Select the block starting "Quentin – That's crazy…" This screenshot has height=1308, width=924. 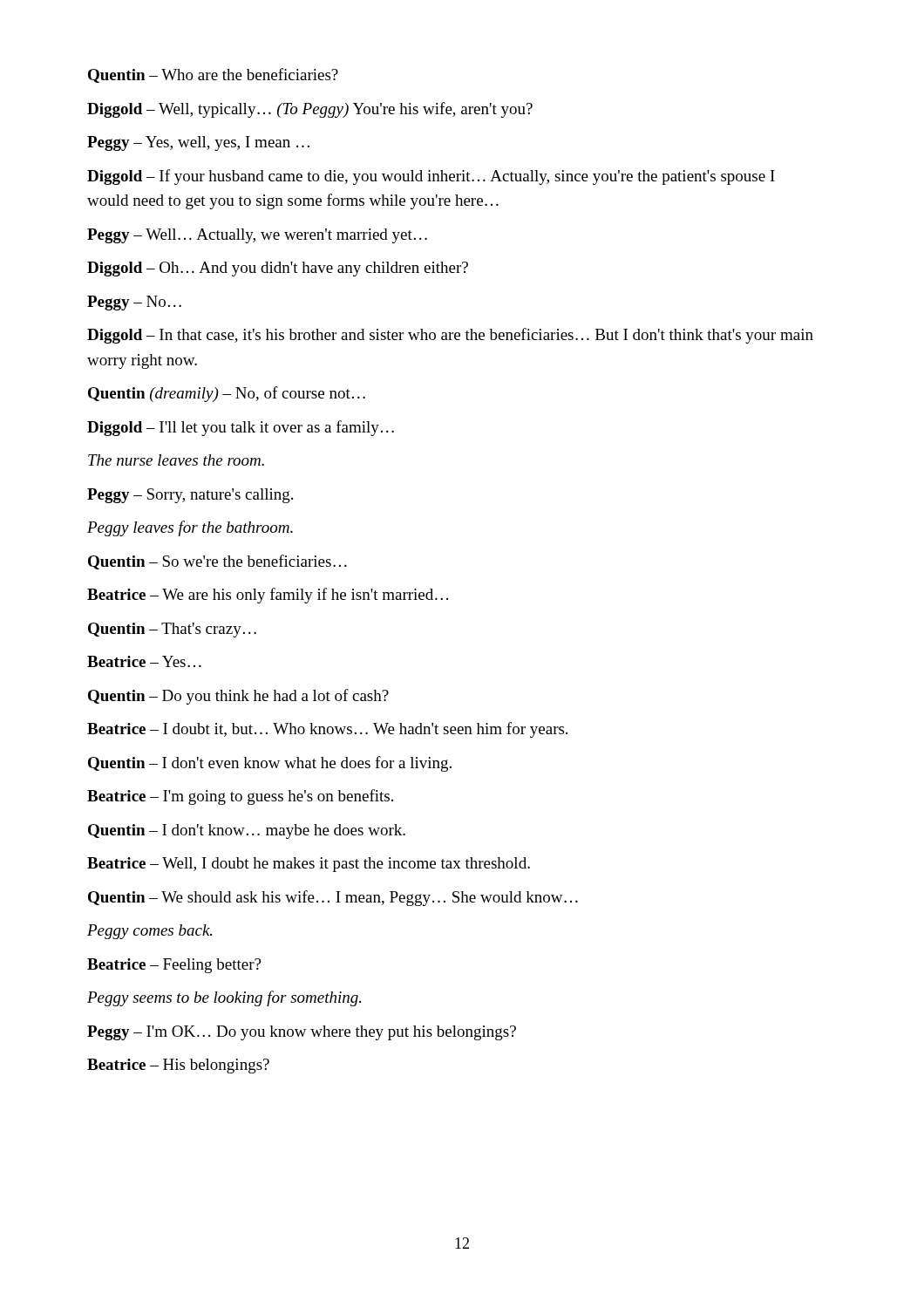point(172,628)
